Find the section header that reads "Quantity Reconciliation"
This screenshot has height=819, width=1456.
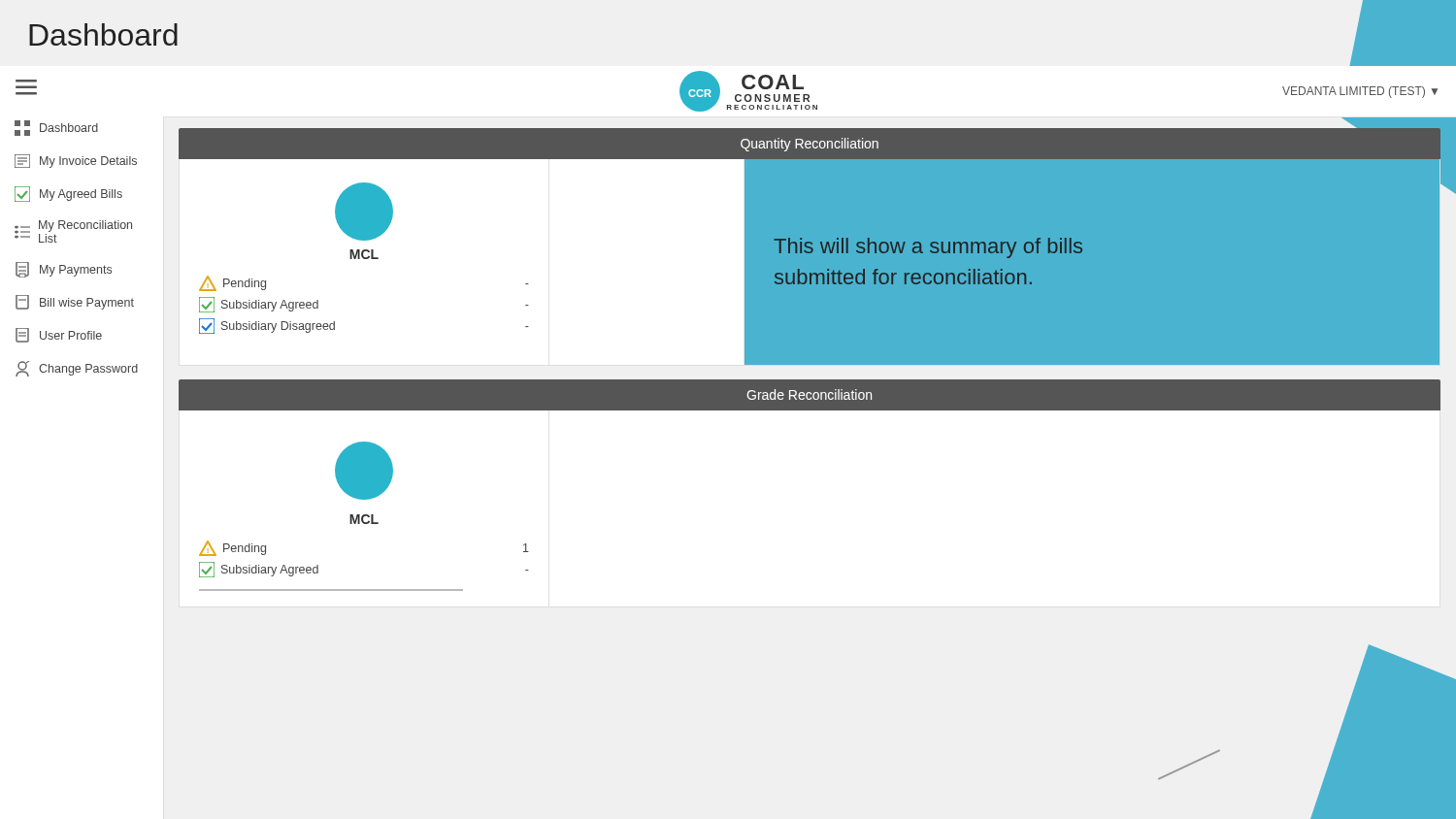coord(810,144)
